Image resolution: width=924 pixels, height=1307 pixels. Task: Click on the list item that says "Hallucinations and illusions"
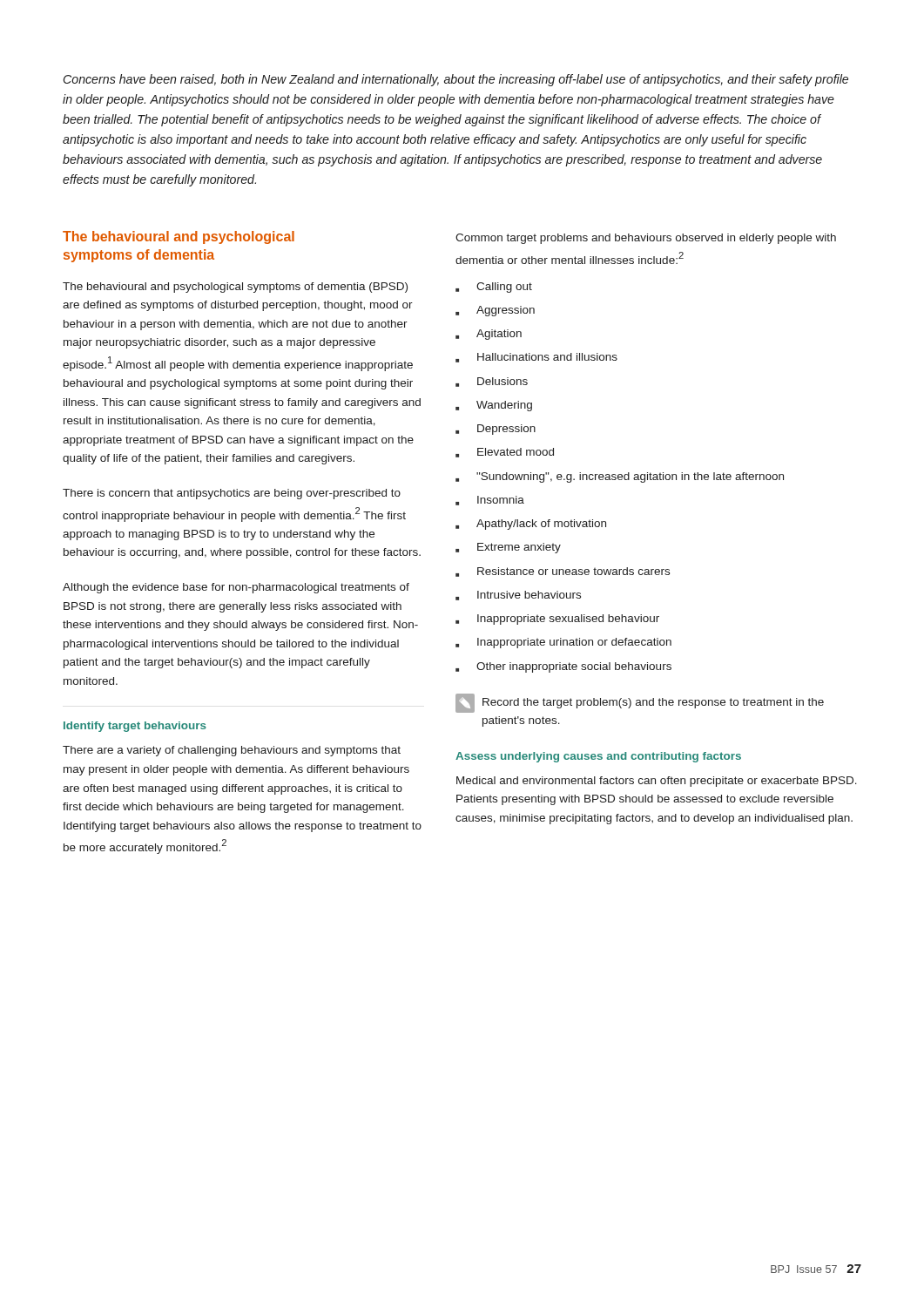(x=536, y=358)
